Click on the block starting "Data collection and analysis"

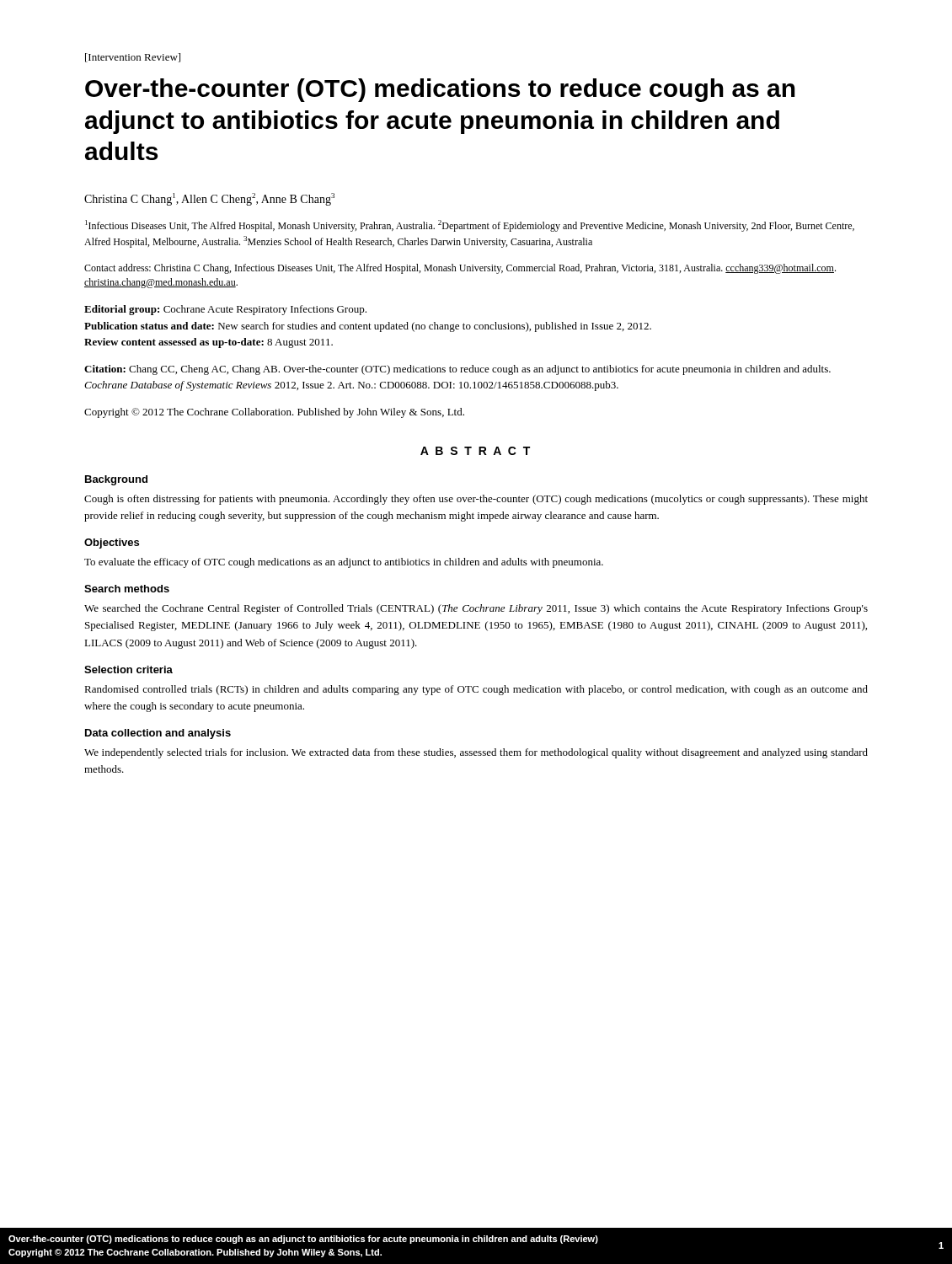point(158,733)
